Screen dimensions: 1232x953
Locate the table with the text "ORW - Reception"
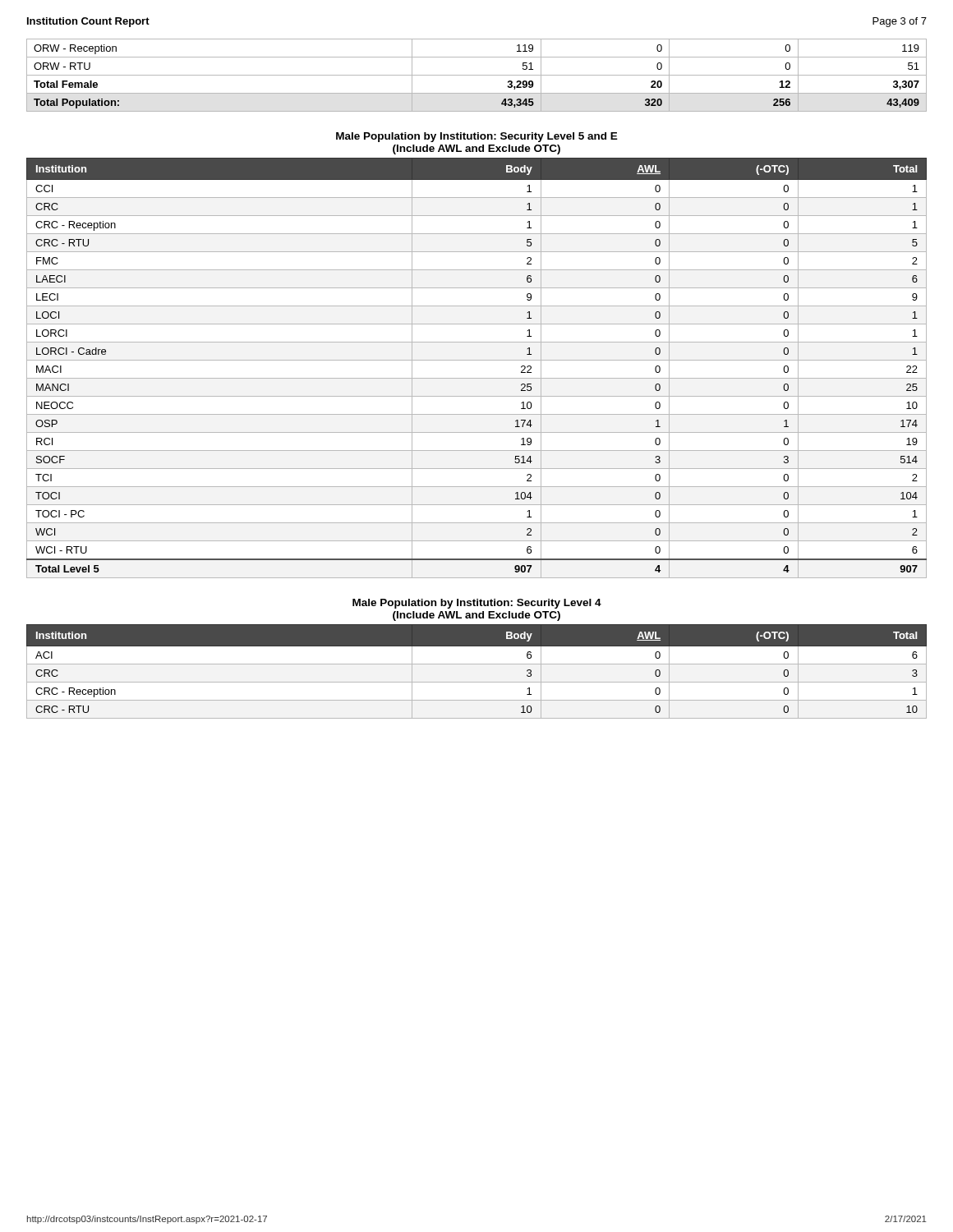click(476, 75)
